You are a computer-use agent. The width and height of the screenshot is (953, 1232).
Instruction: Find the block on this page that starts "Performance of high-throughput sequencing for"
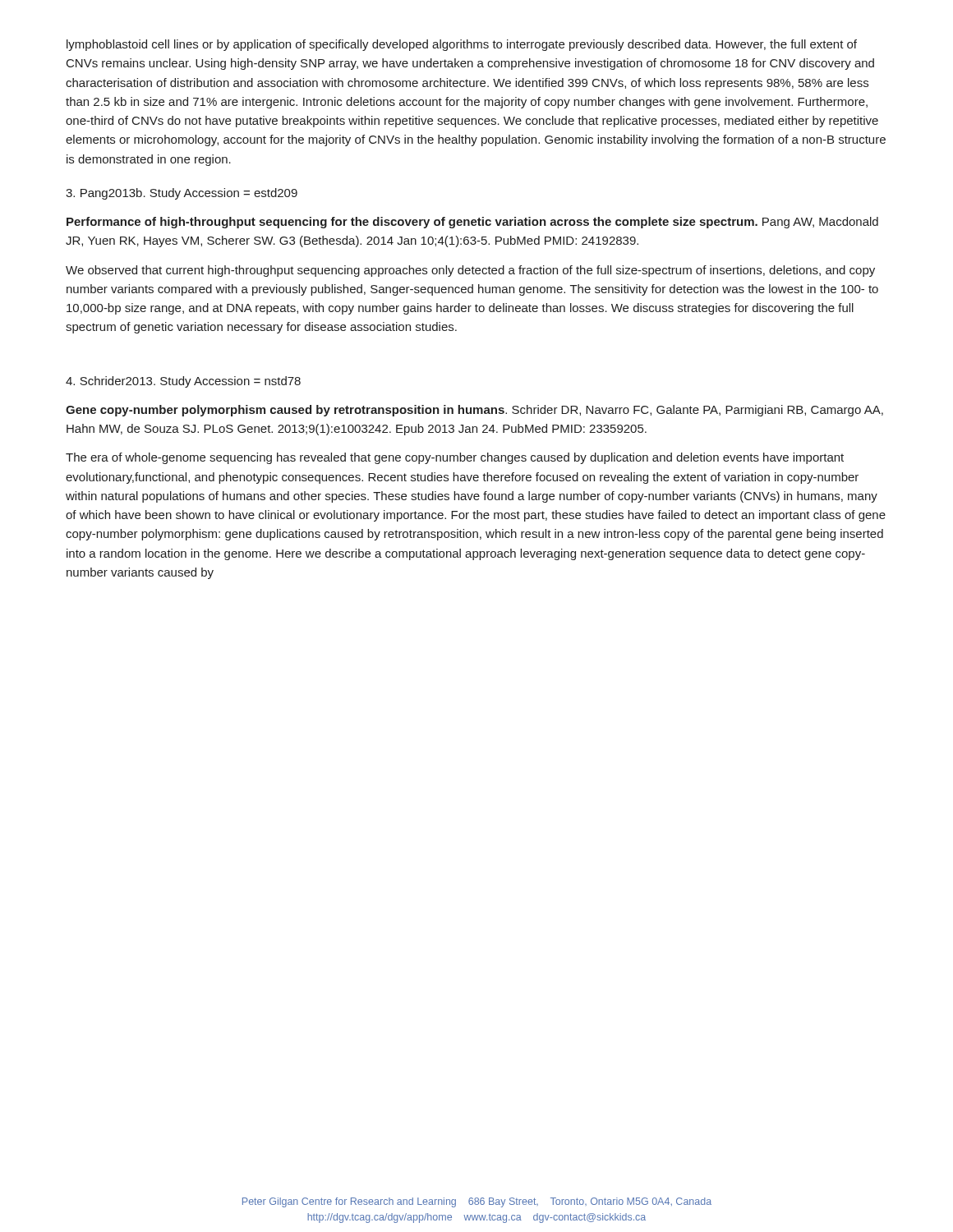(472, 231)
